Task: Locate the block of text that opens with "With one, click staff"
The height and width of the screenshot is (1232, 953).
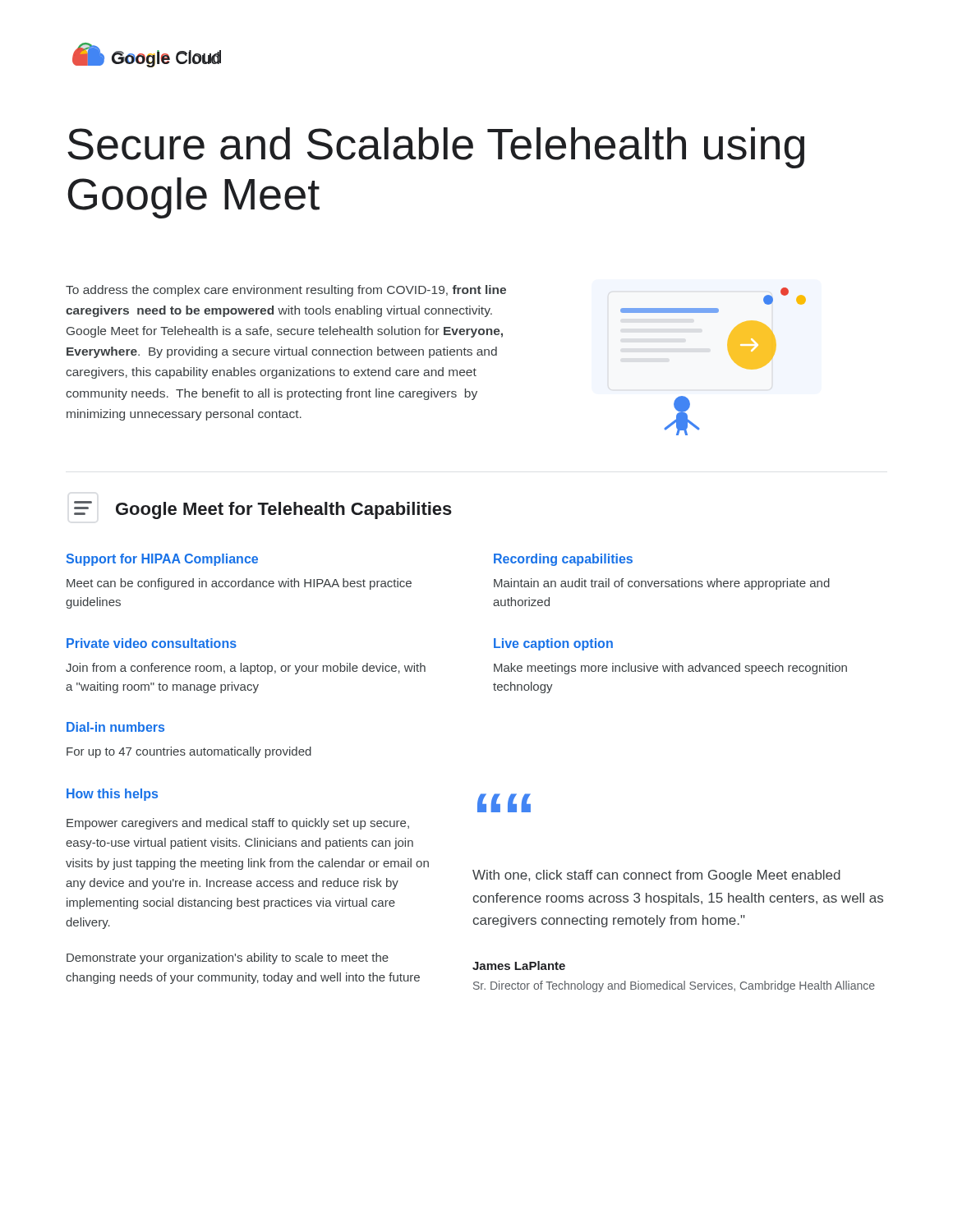Action: click(x=678, y=898)
